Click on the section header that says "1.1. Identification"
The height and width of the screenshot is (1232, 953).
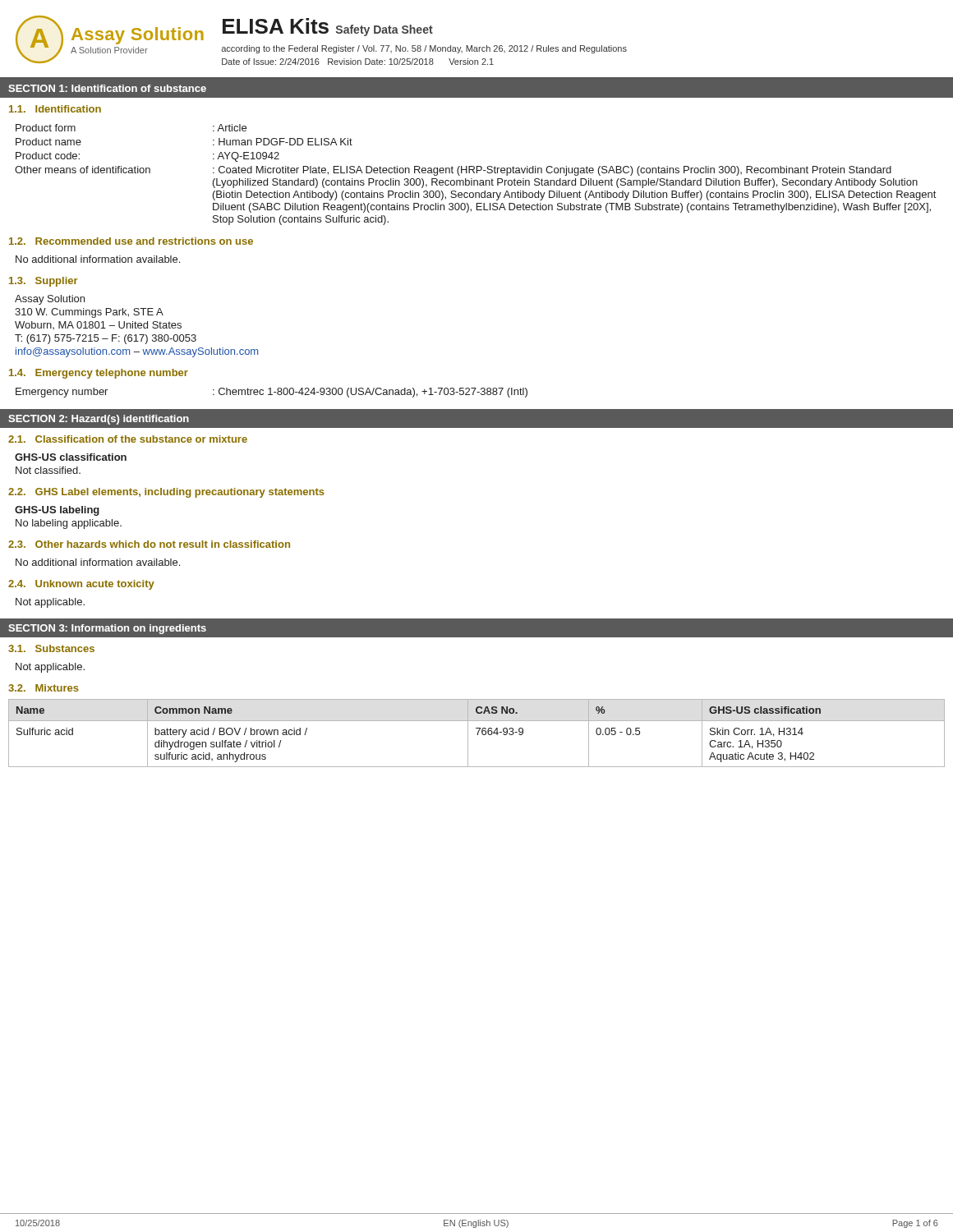[x=476, y=107]
